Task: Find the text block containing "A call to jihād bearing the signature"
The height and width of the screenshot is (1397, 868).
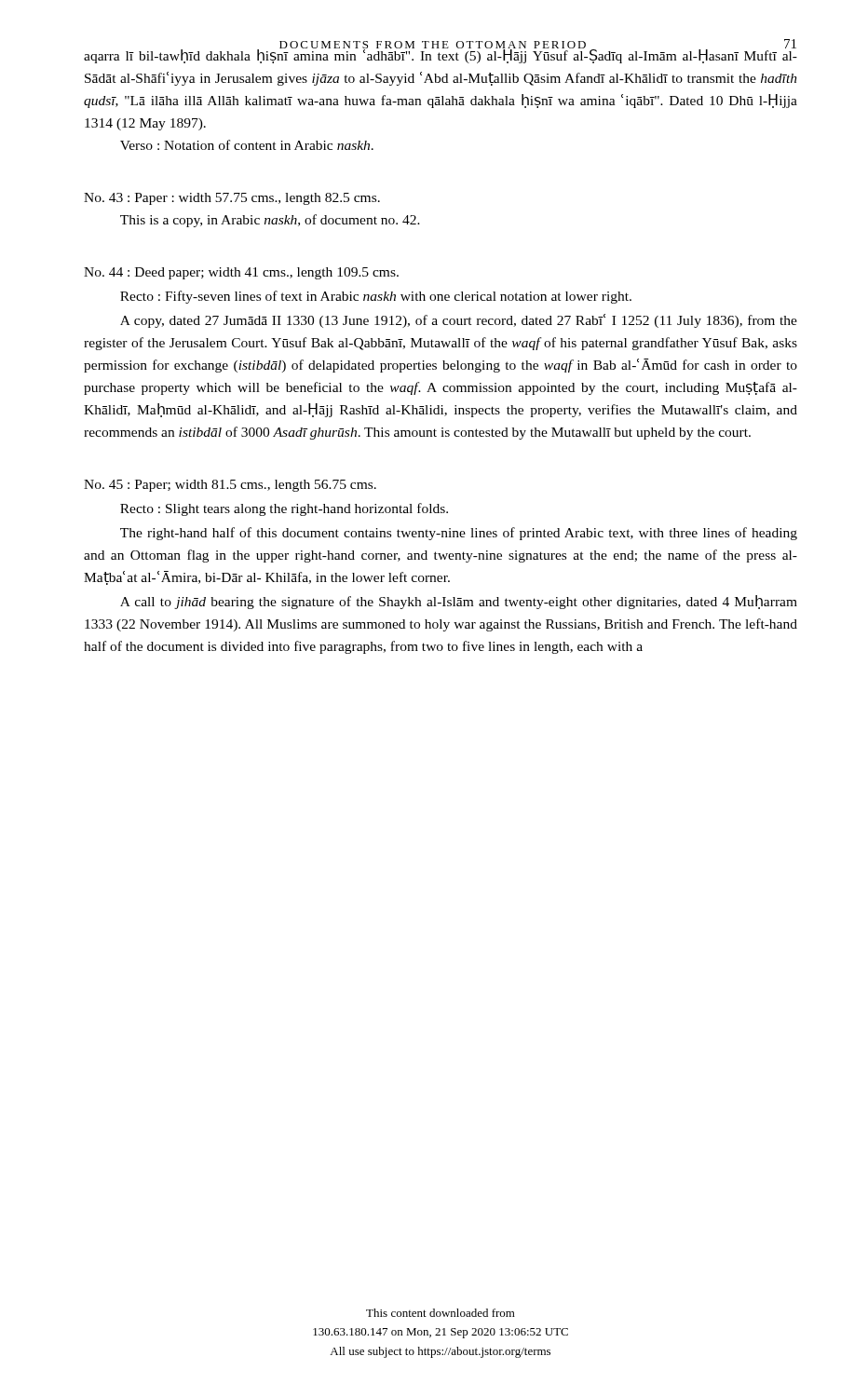Action: click(x=441, y=624)
